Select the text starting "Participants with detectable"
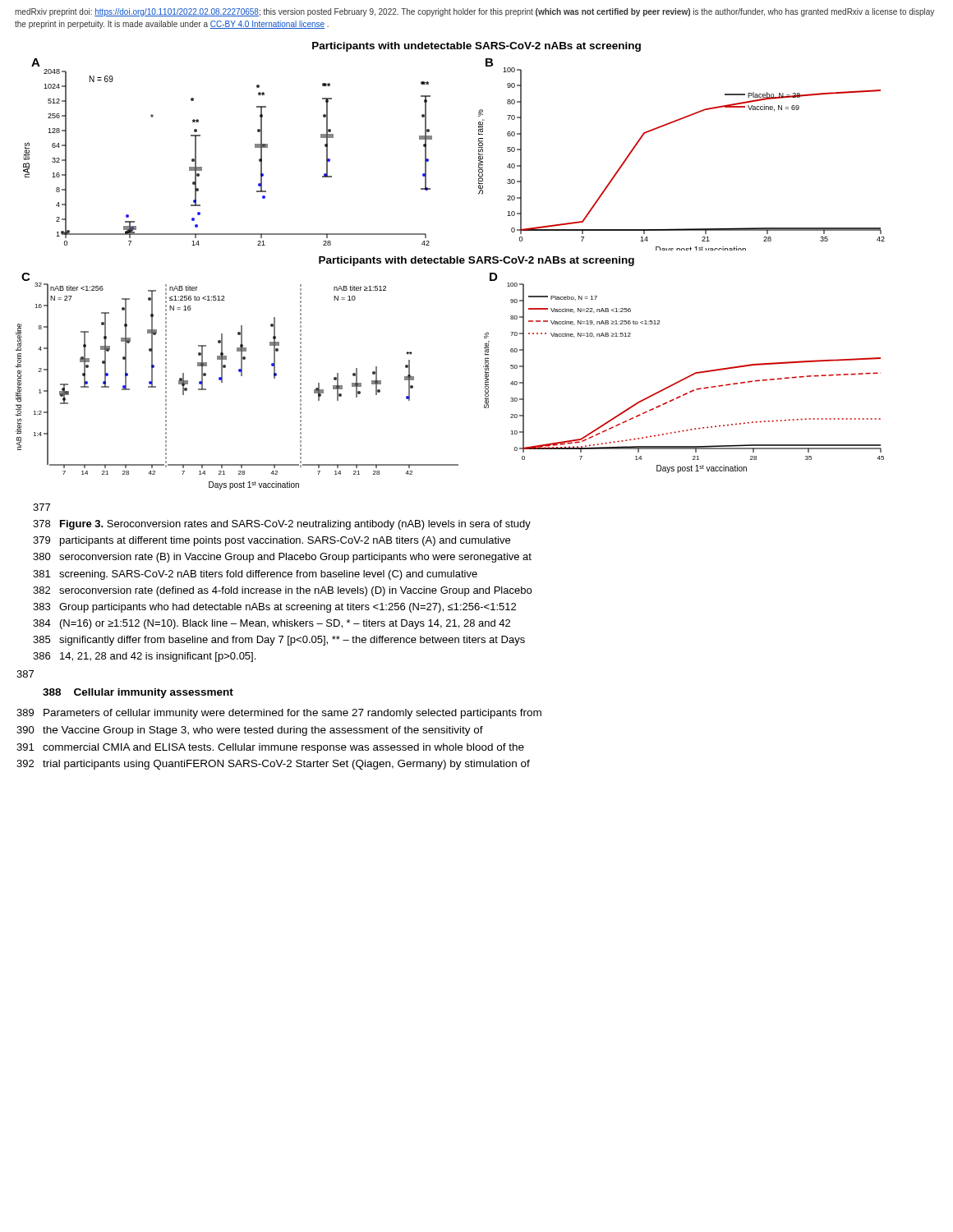This screenshot has height=1232, width=953. point(476,260)
